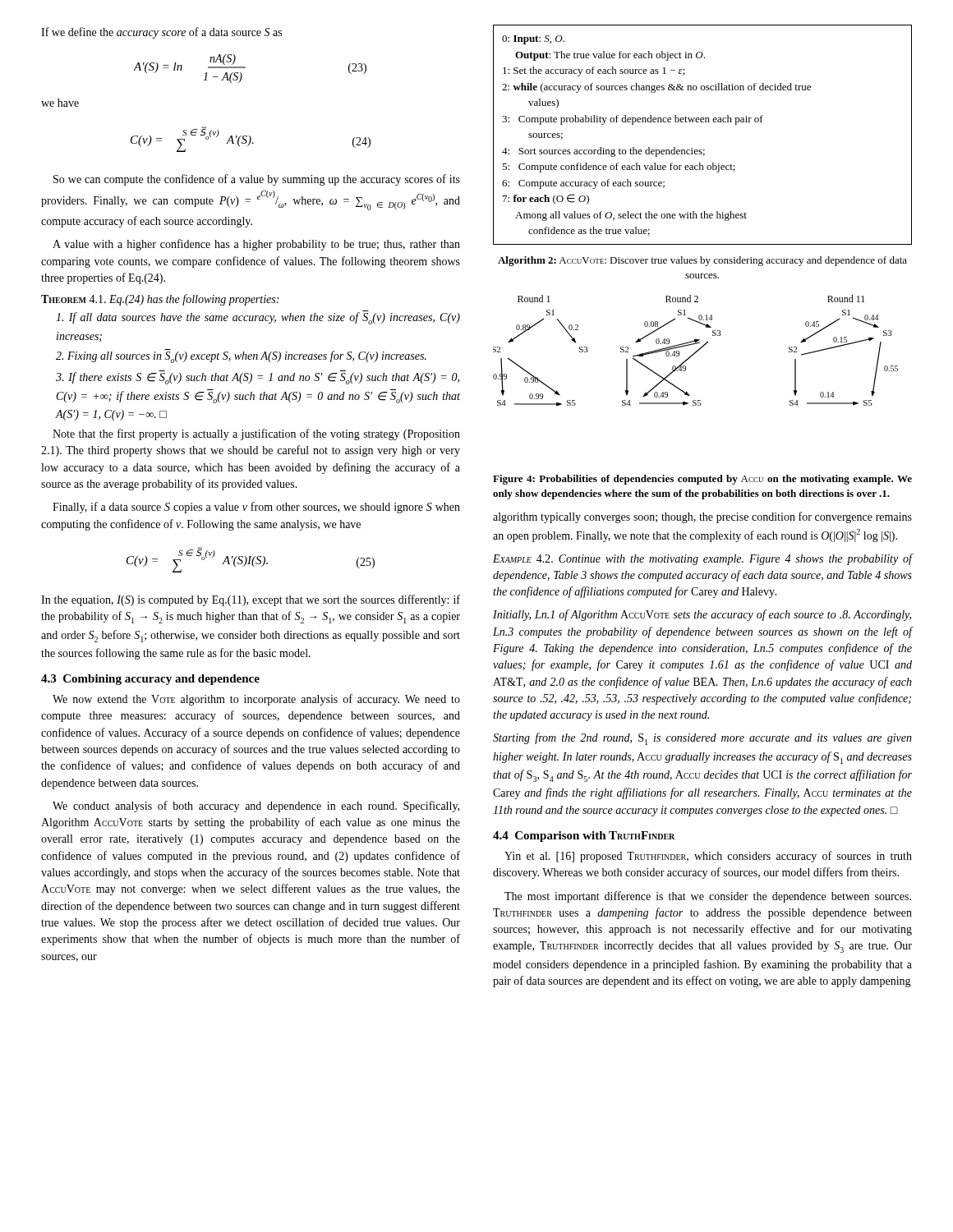Select the text block containing "If we define"

(251, 33)
